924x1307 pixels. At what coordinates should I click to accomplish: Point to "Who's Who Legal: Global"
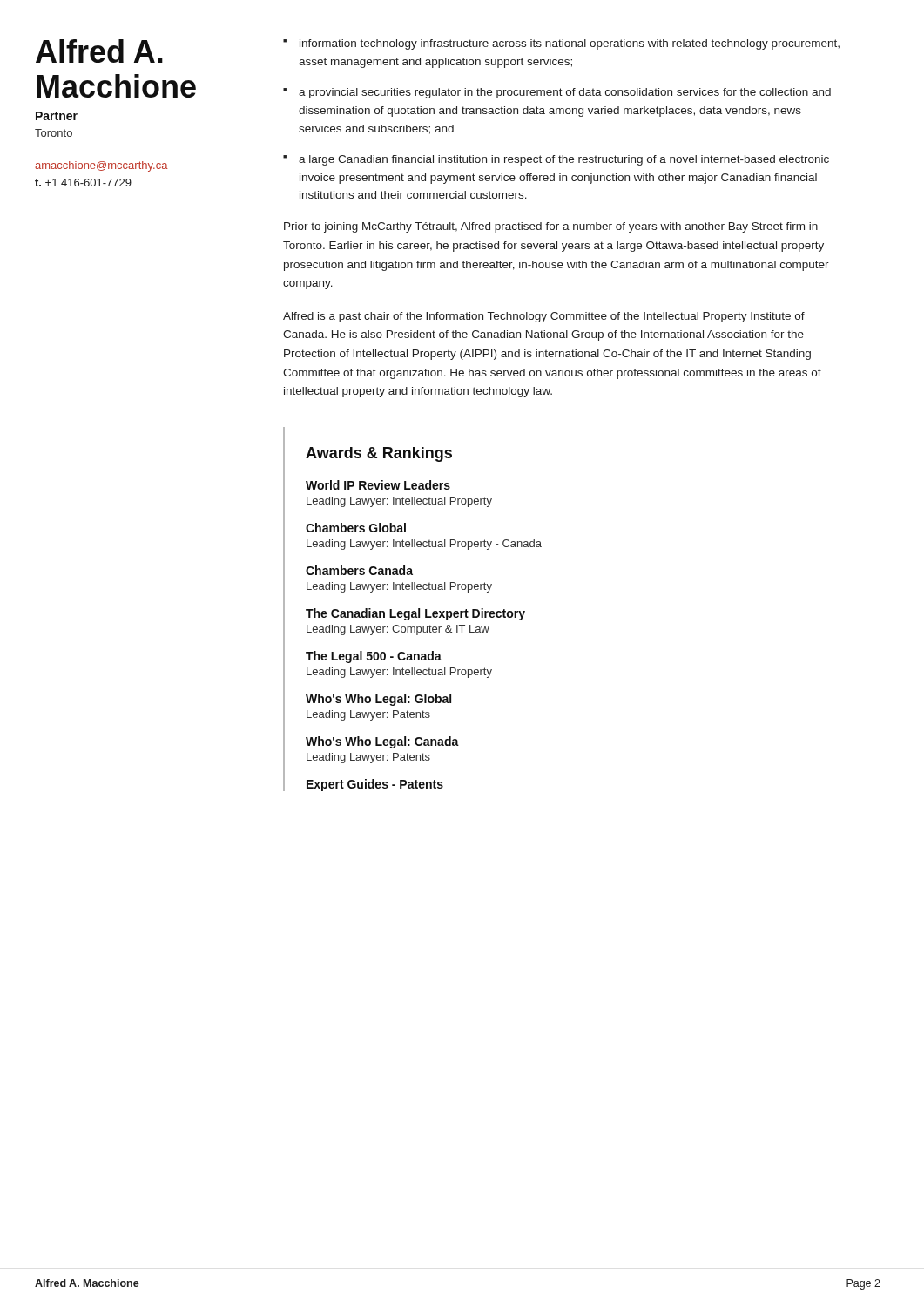pyautogui.click(x=378, y=700)
